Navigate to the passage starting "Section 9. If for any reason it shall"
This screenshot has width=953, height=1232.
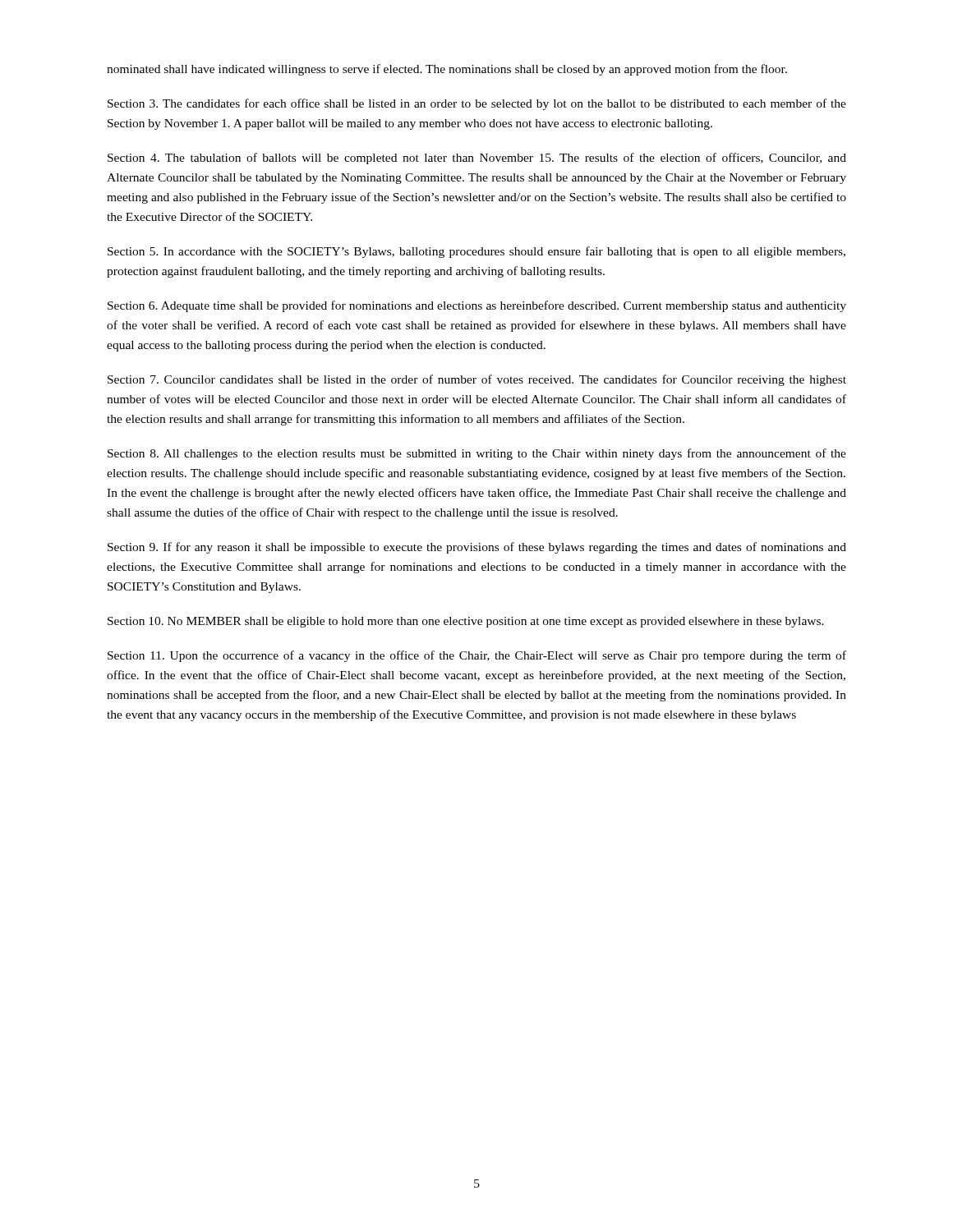pos(476,567)
